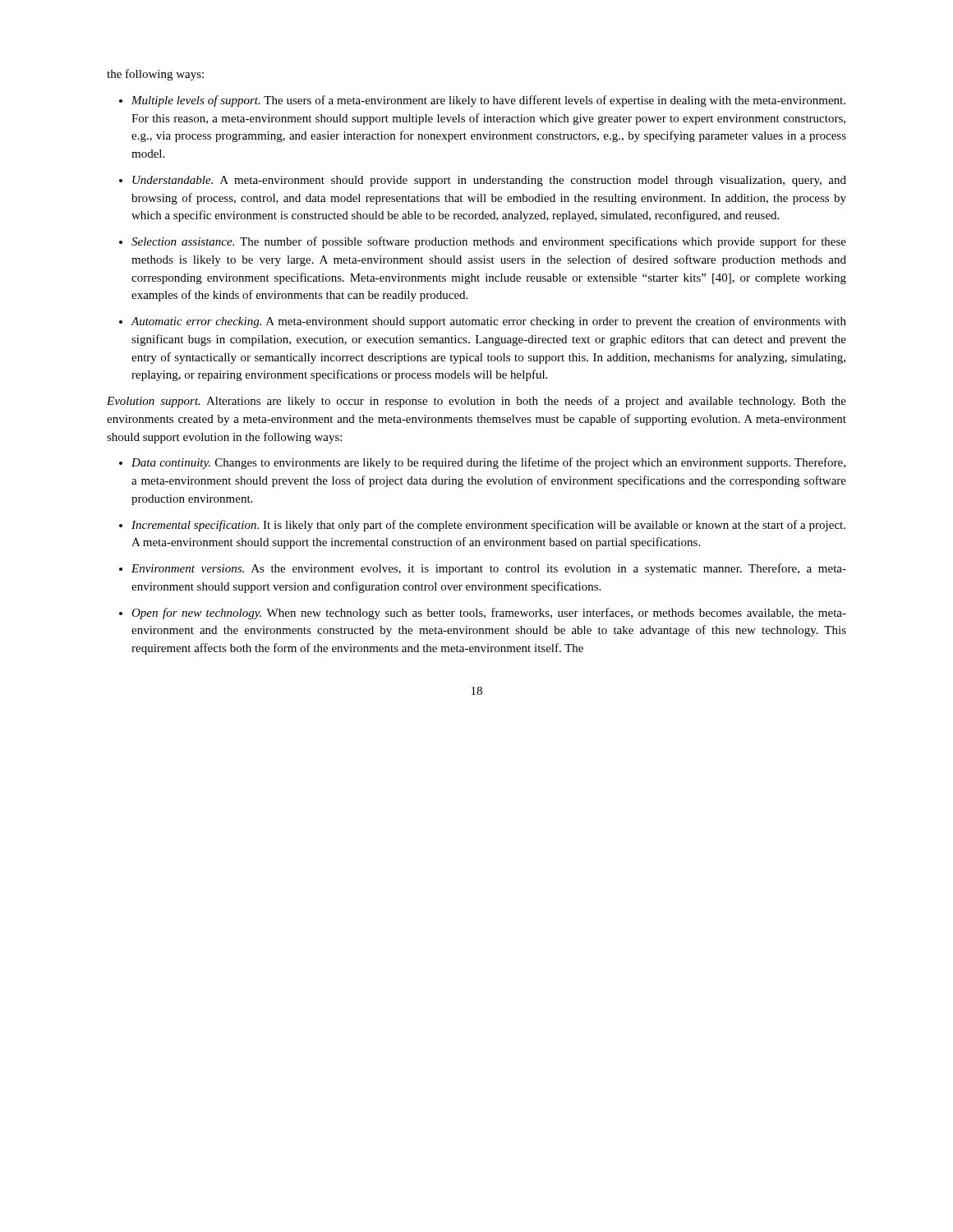This screenshot has width=953, height=1232.
Task: Point to the block beginning "Data continuity. Changes to environments are likely to"
Action: pyautogui.click(x=489, y=480)
